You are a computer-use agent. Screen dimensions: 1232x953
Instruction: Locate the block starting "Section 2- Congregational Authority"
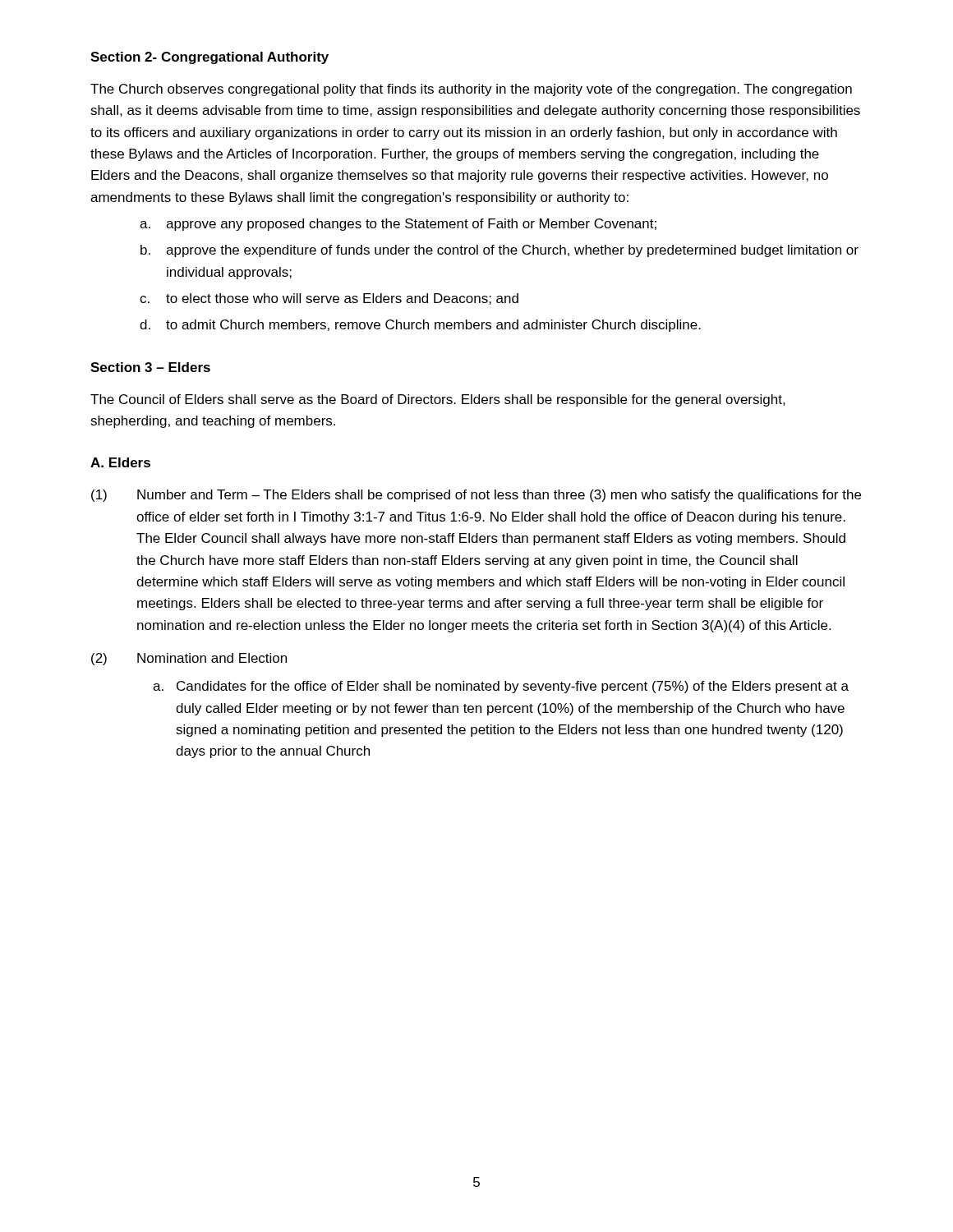[210, 57]
